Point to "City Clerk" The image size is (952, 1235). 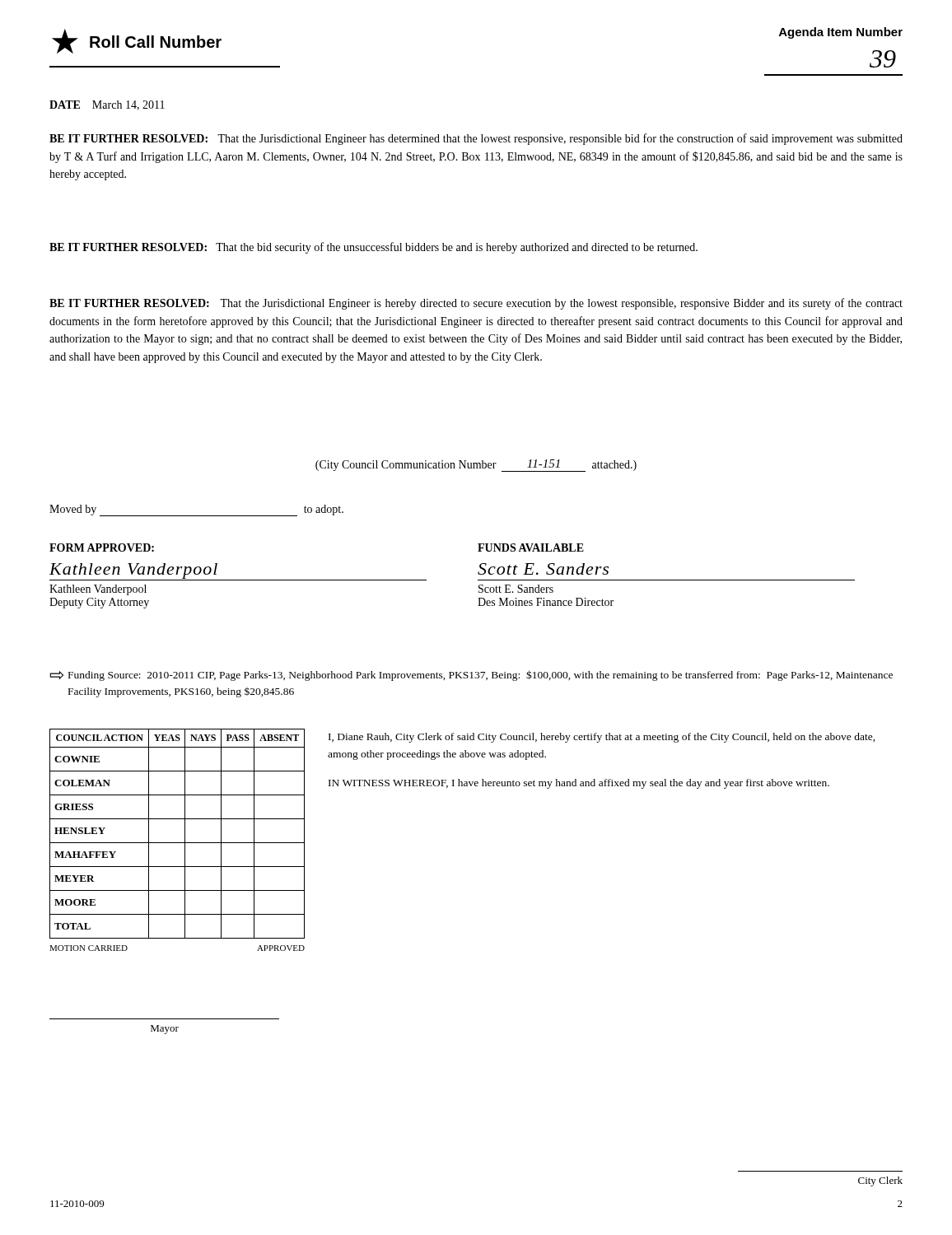click(x=880, y=1180)
